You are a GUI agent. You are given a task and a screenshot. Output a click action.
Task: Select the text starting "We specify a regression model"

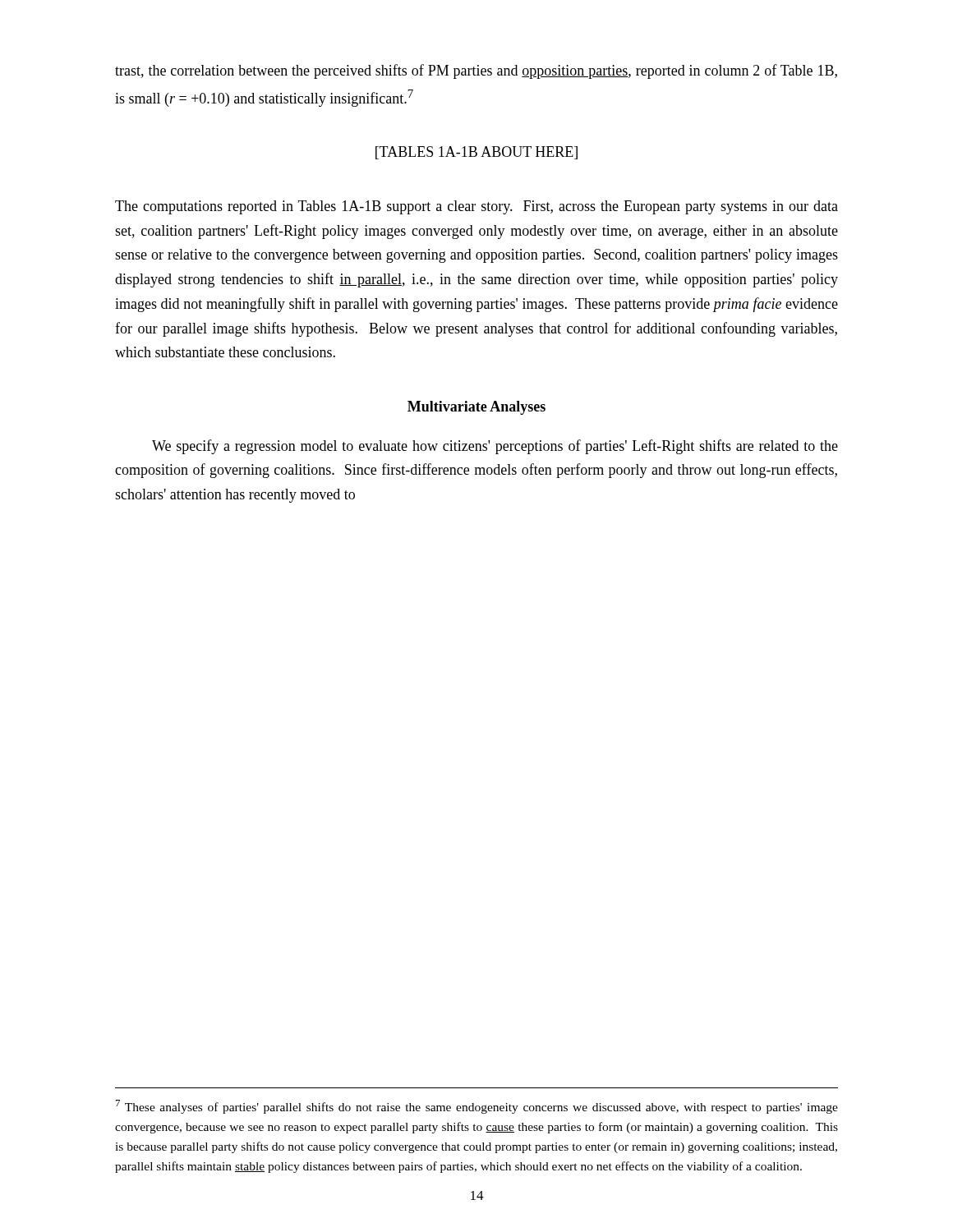point(476,470)
